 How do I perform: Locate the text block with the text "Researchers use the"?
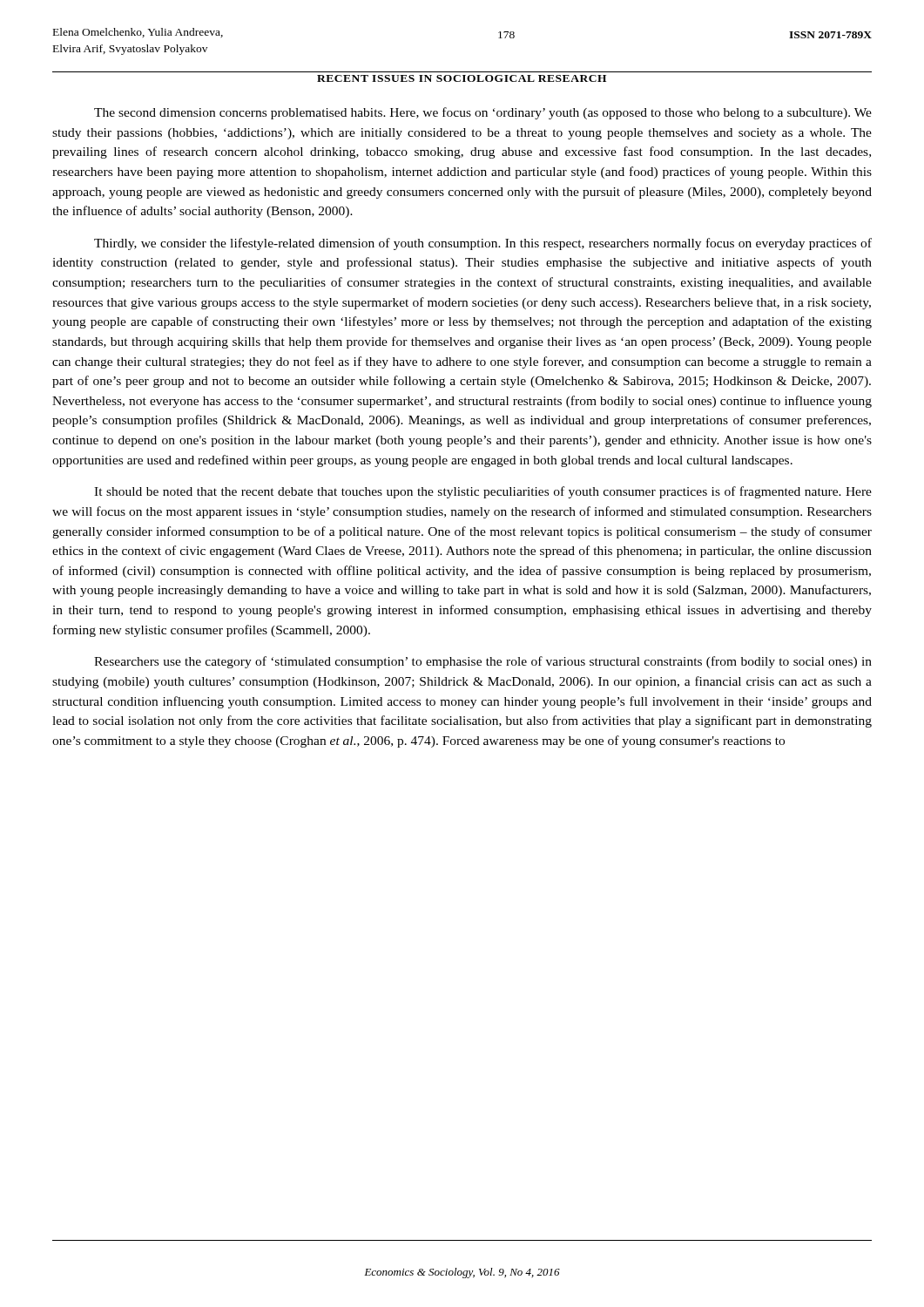click(462, 701)
